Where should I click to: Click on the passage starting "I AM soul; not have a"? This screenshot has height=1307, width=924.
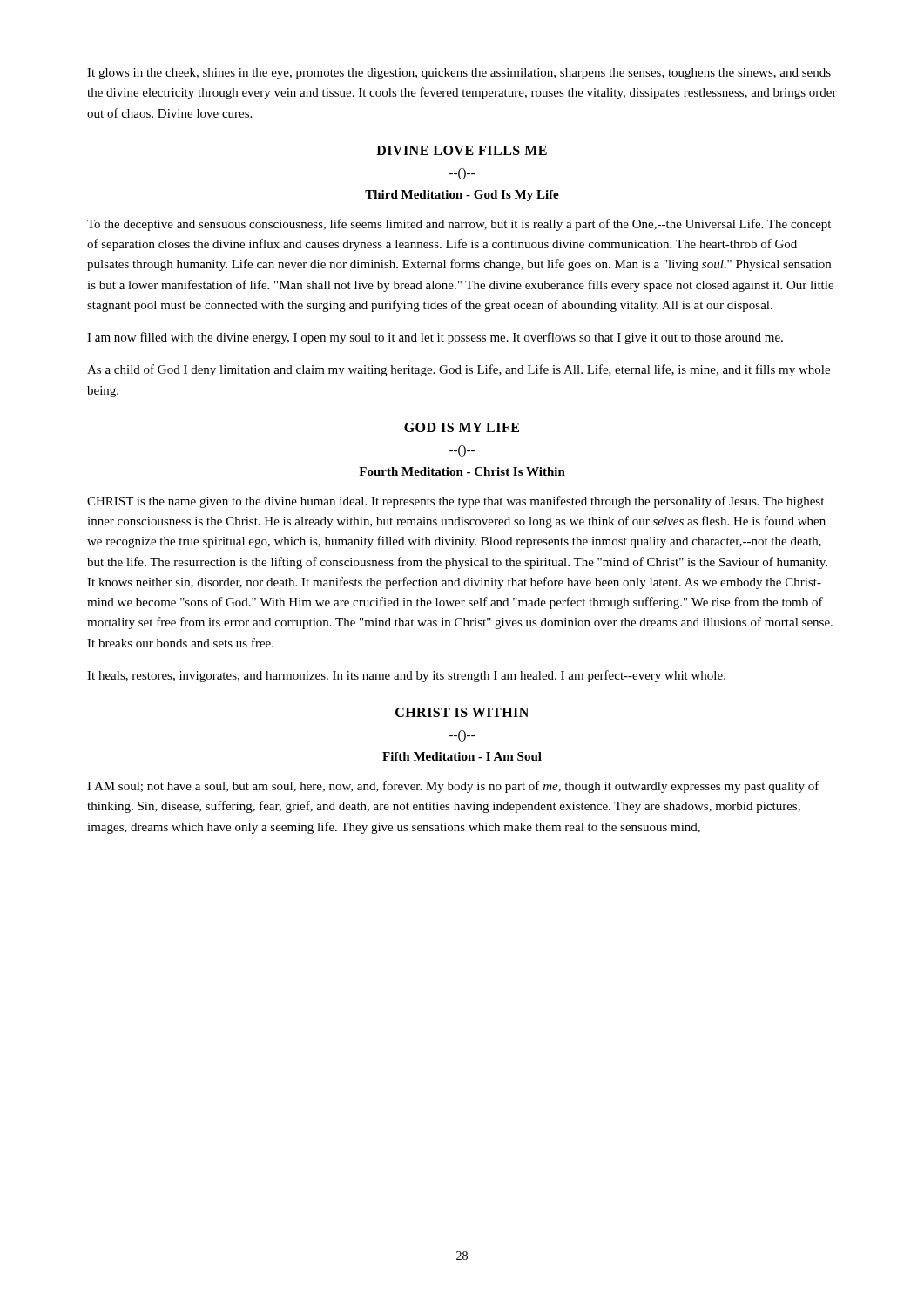(453, 806)
